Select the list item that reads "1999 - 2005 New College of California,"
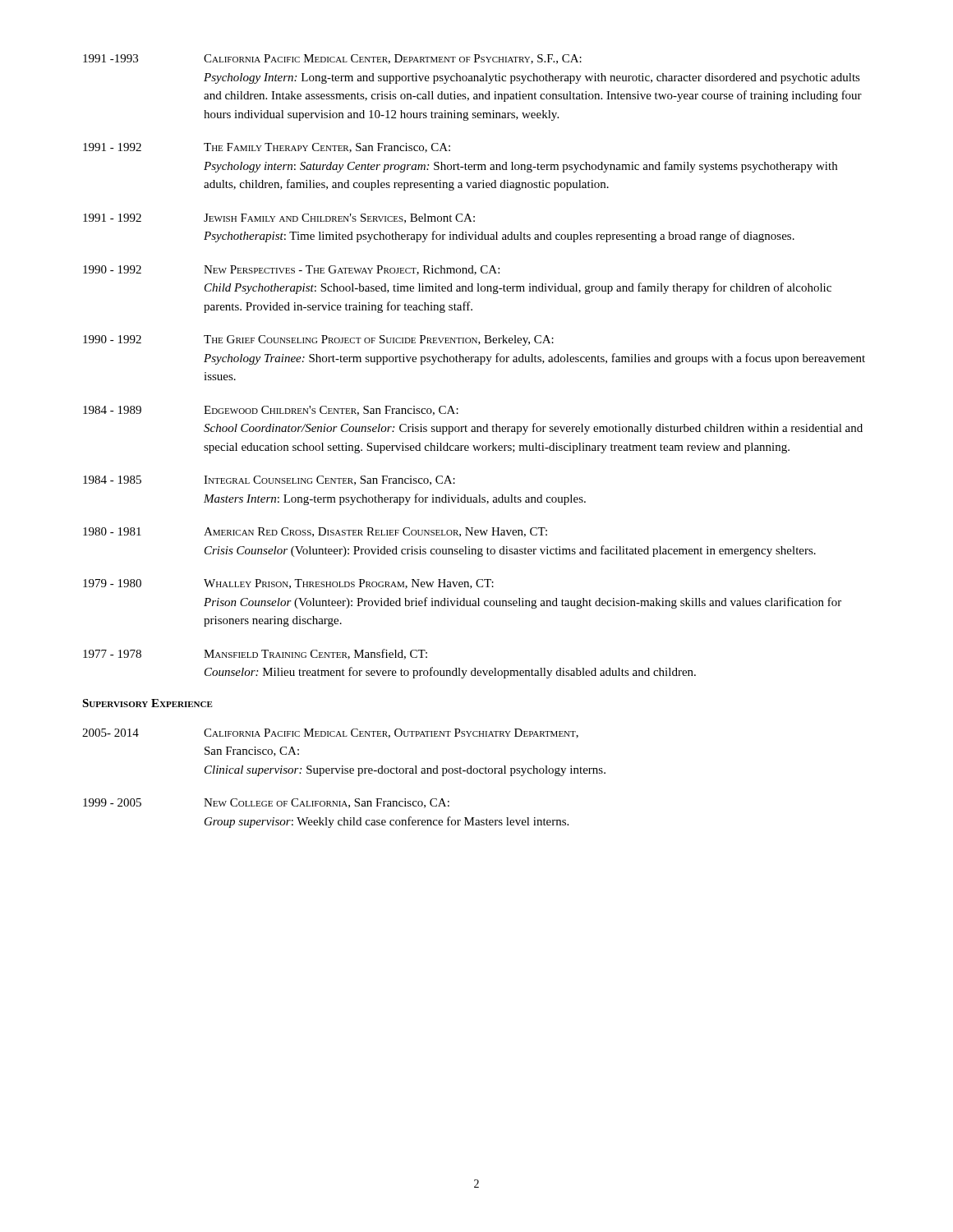 click(x=476, y=812)
